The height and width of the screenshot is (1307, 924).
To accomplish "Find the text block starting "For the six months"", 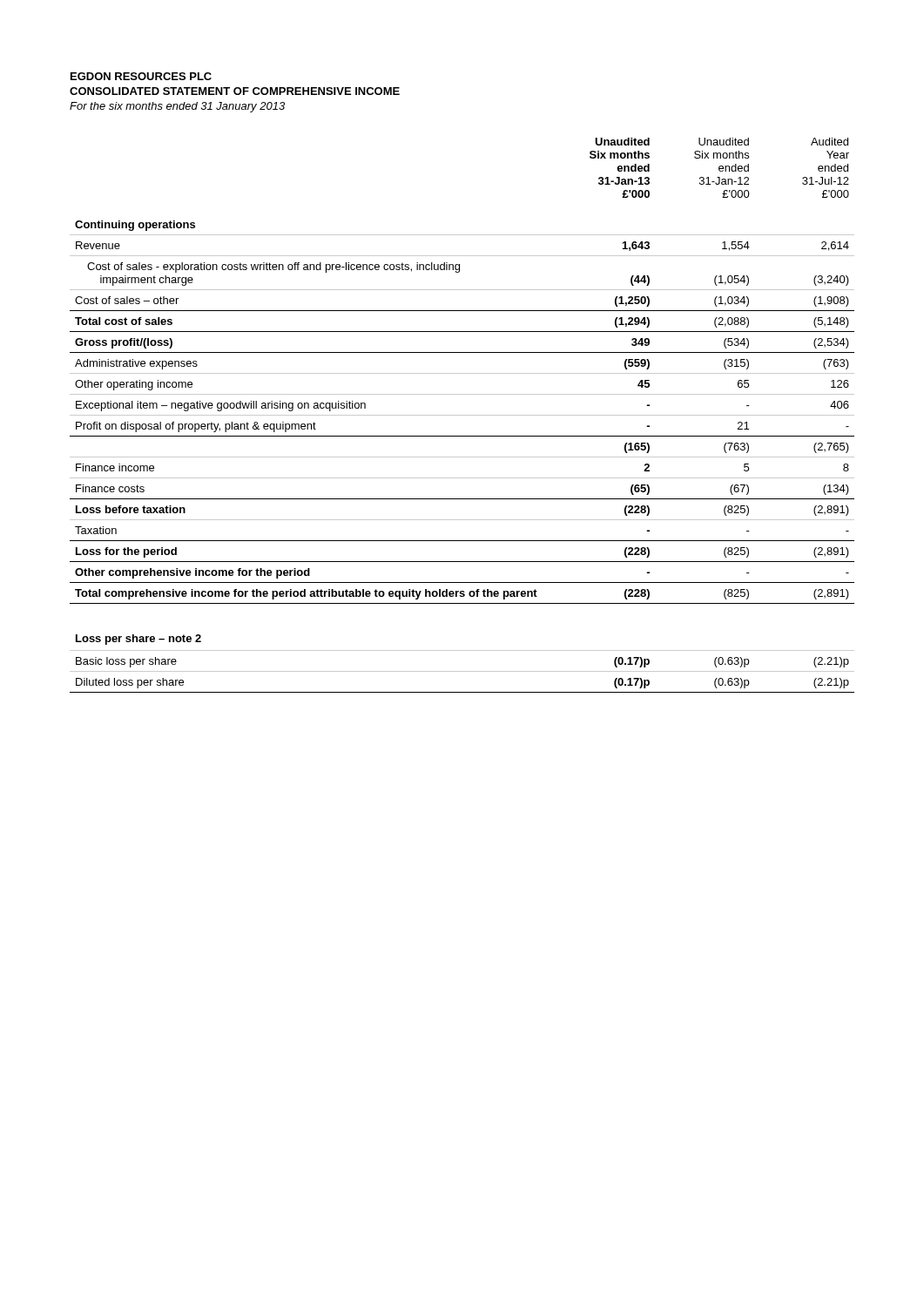I will 177,106.
